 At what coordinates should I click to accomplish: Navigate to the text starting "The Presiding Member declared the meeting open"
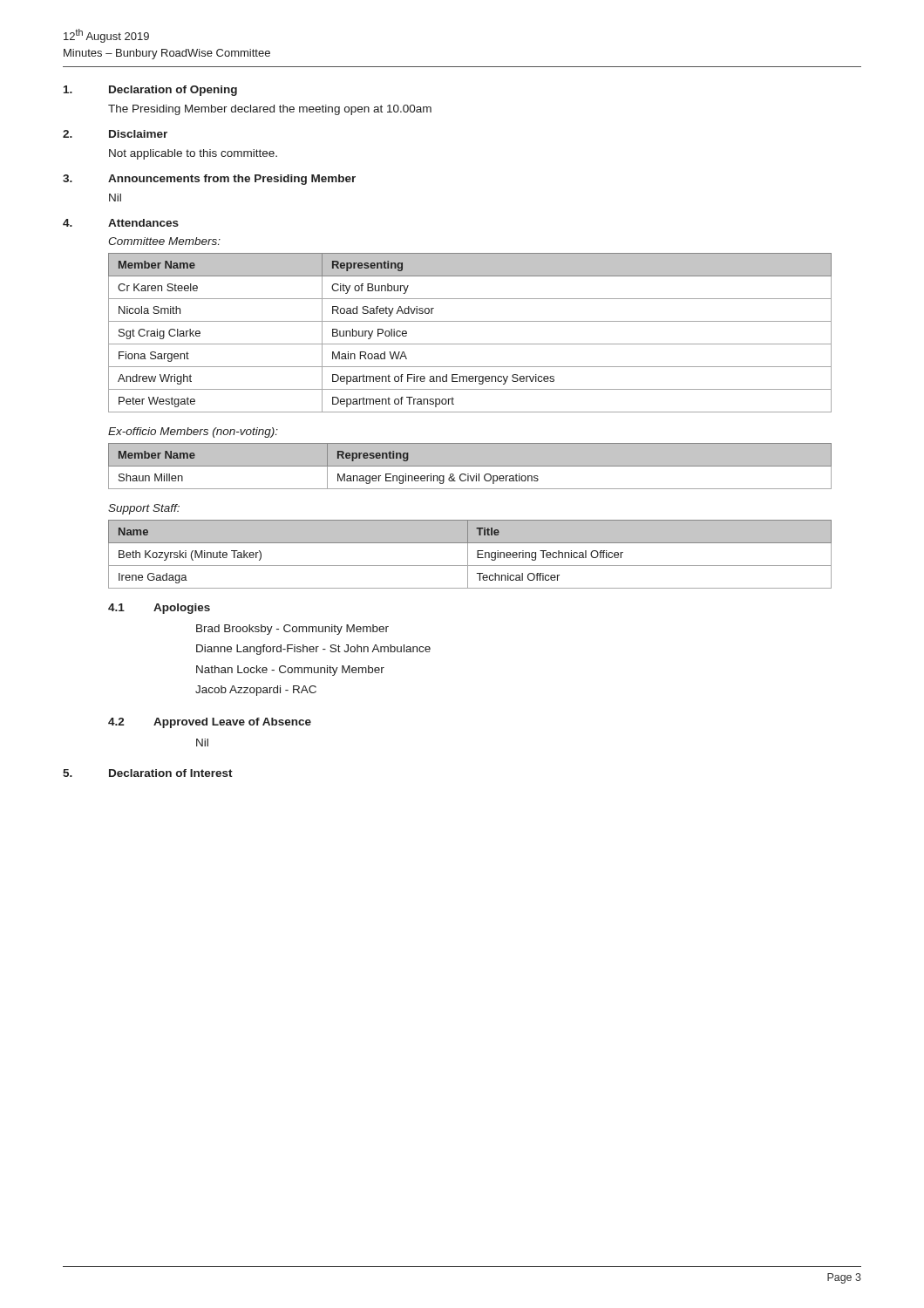(x=270, y=110)
